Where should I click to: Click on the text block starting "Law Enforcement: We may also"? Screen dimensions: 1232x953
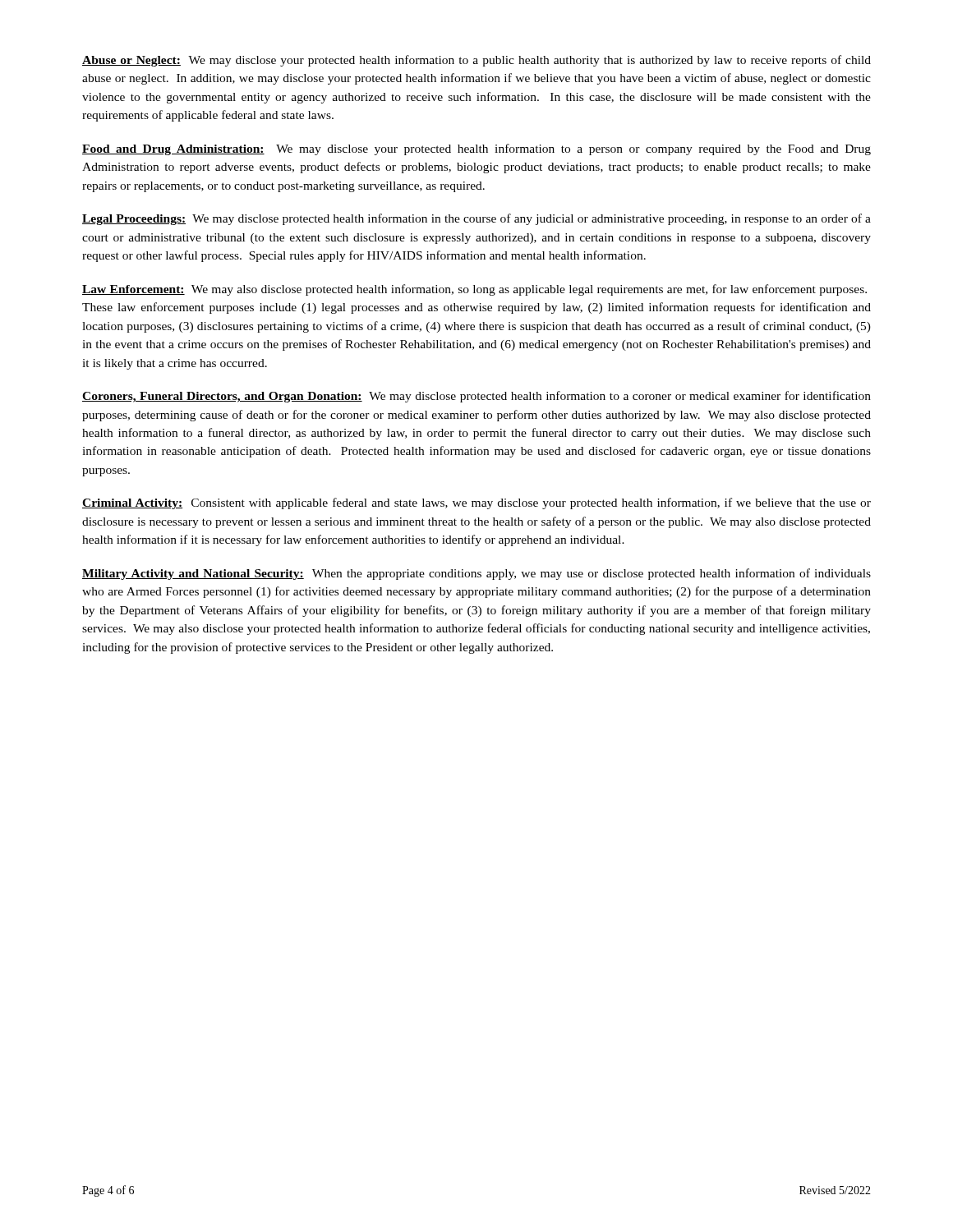pos(476,325)
